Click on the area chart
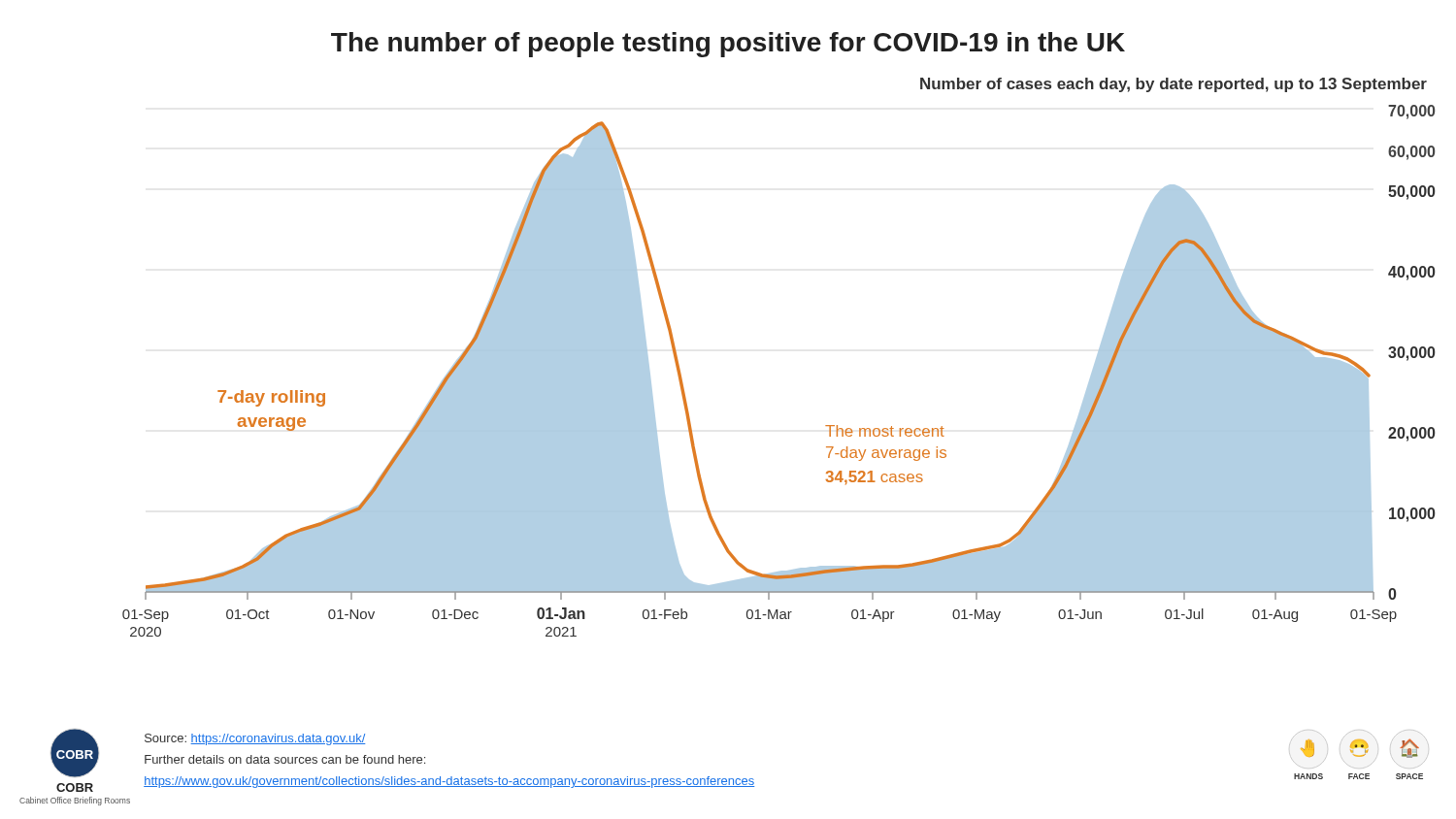Screen dimensions: 819x1456 point(733,368)
